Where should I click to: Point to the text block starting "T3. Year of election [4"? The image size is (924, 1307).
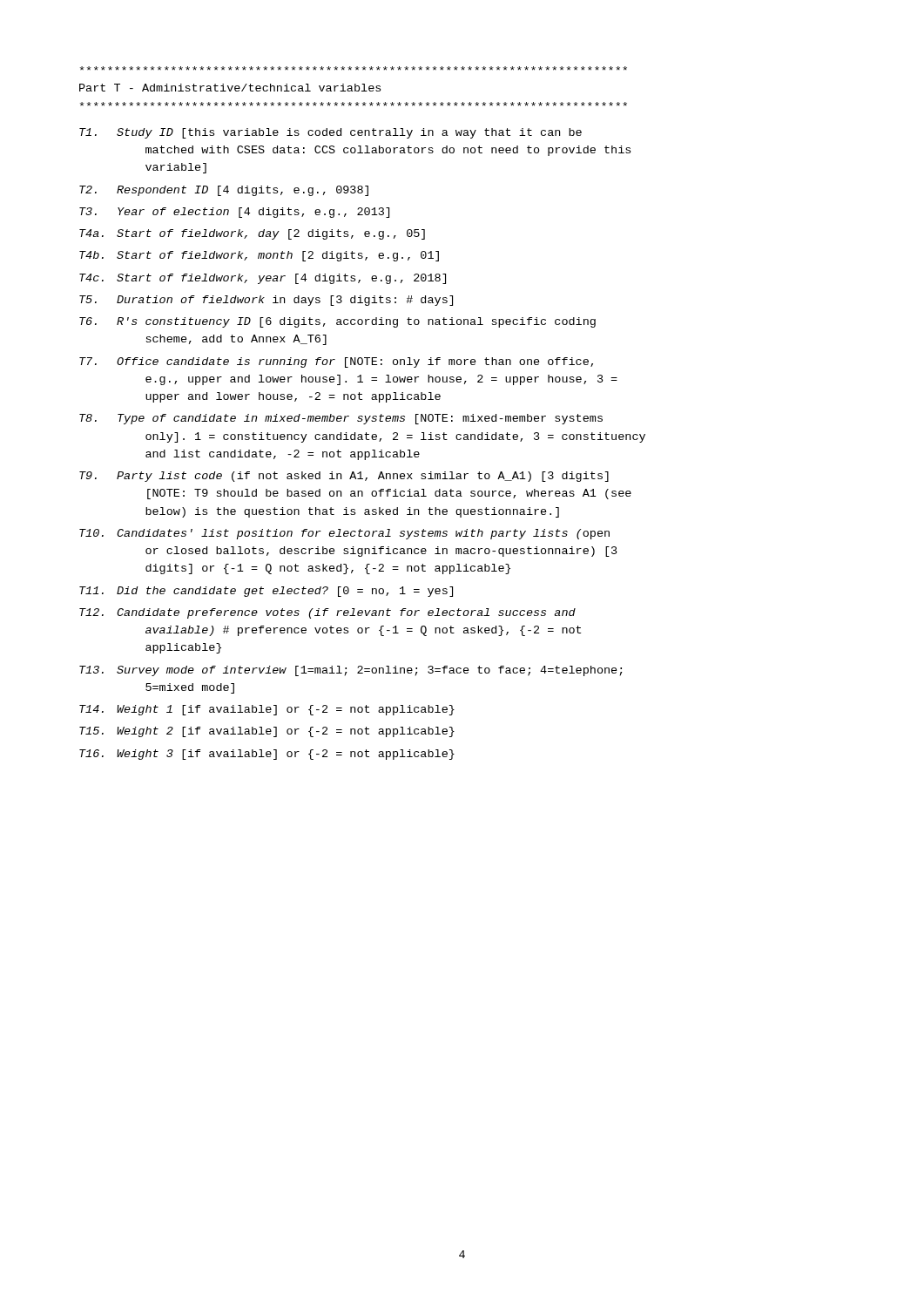tap(235, 212)
